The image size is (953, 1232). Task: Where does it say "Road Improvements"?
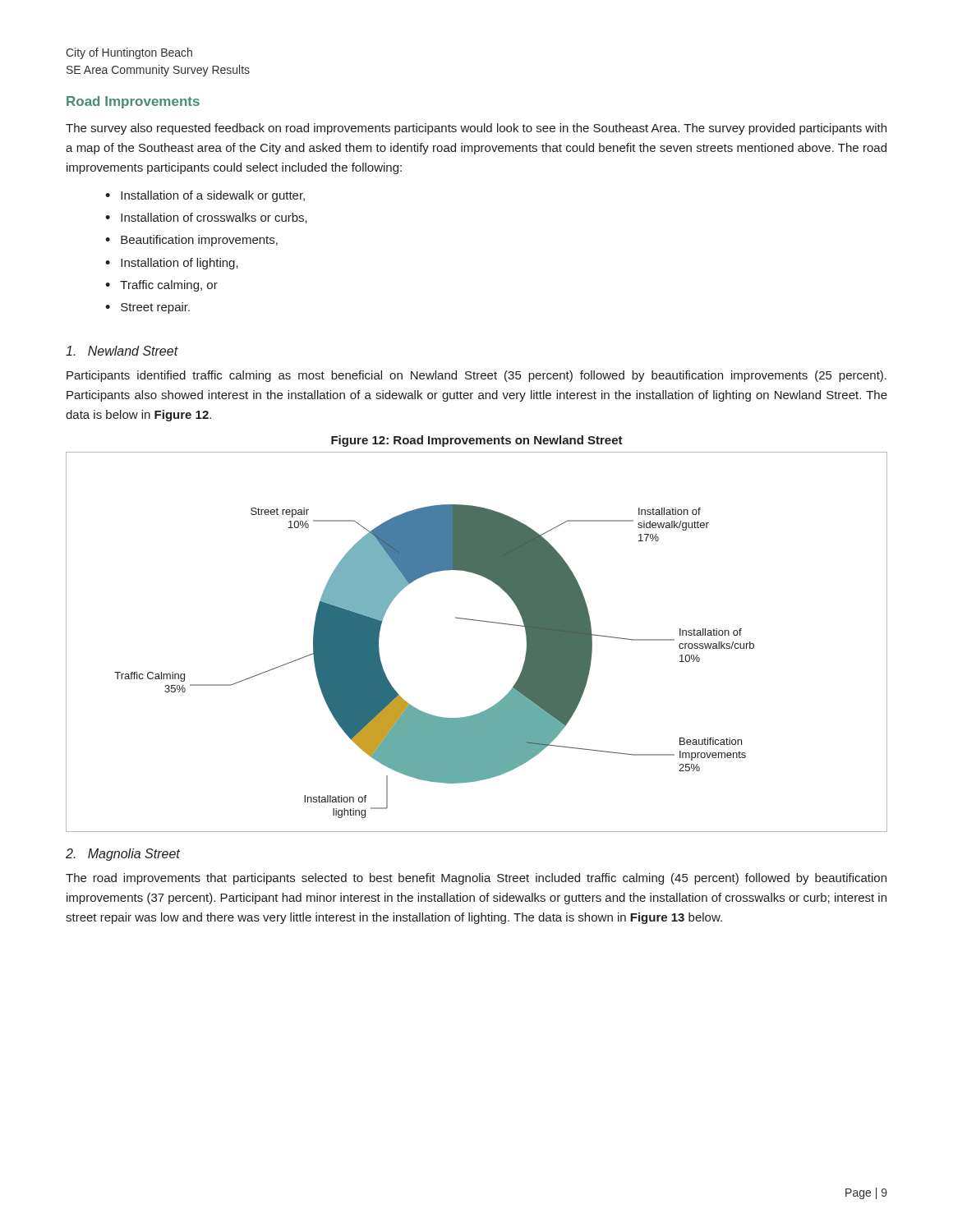click(133, 101)
